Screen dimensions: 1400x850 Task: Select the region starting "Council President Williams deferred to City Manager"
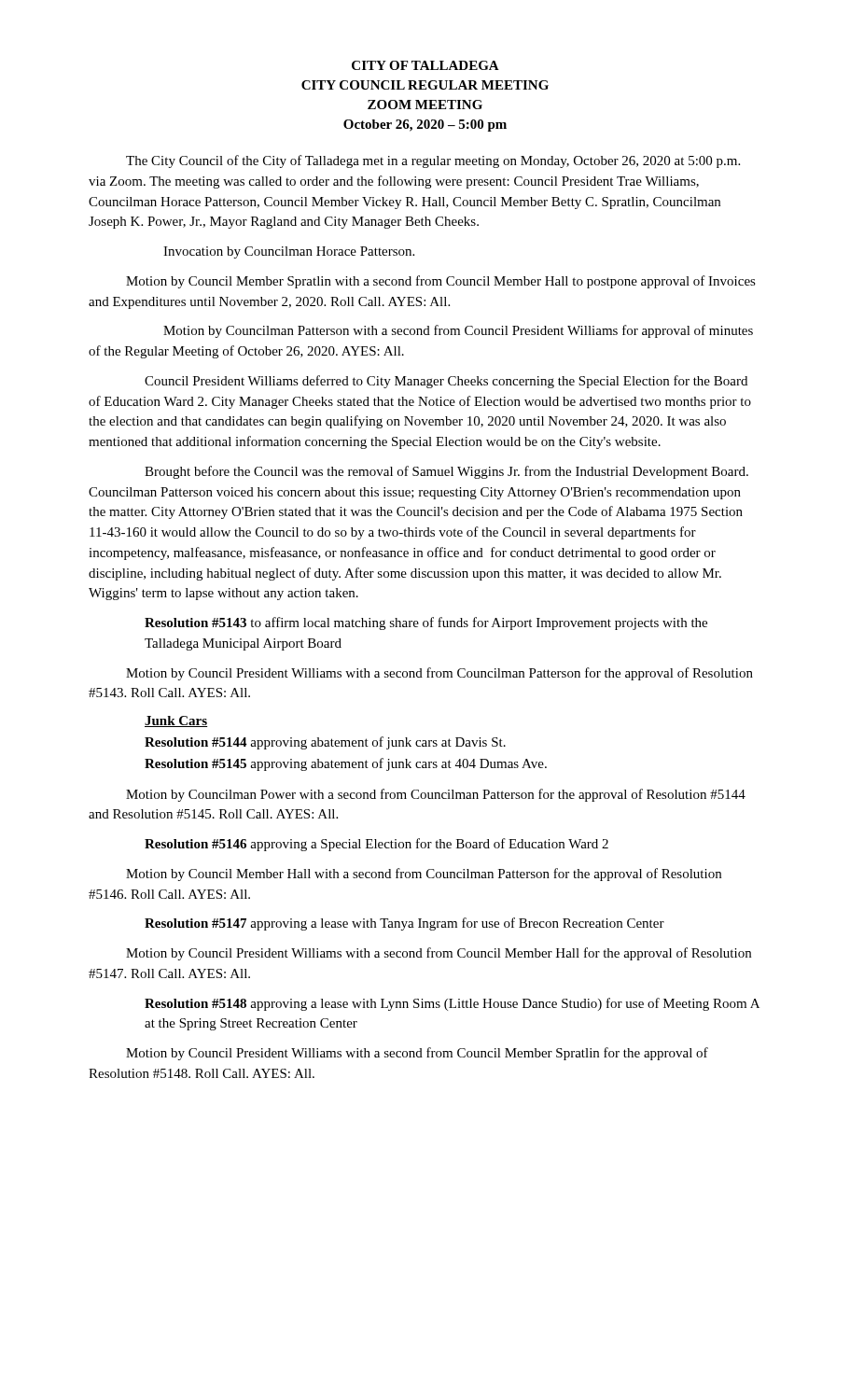point(420,411)
